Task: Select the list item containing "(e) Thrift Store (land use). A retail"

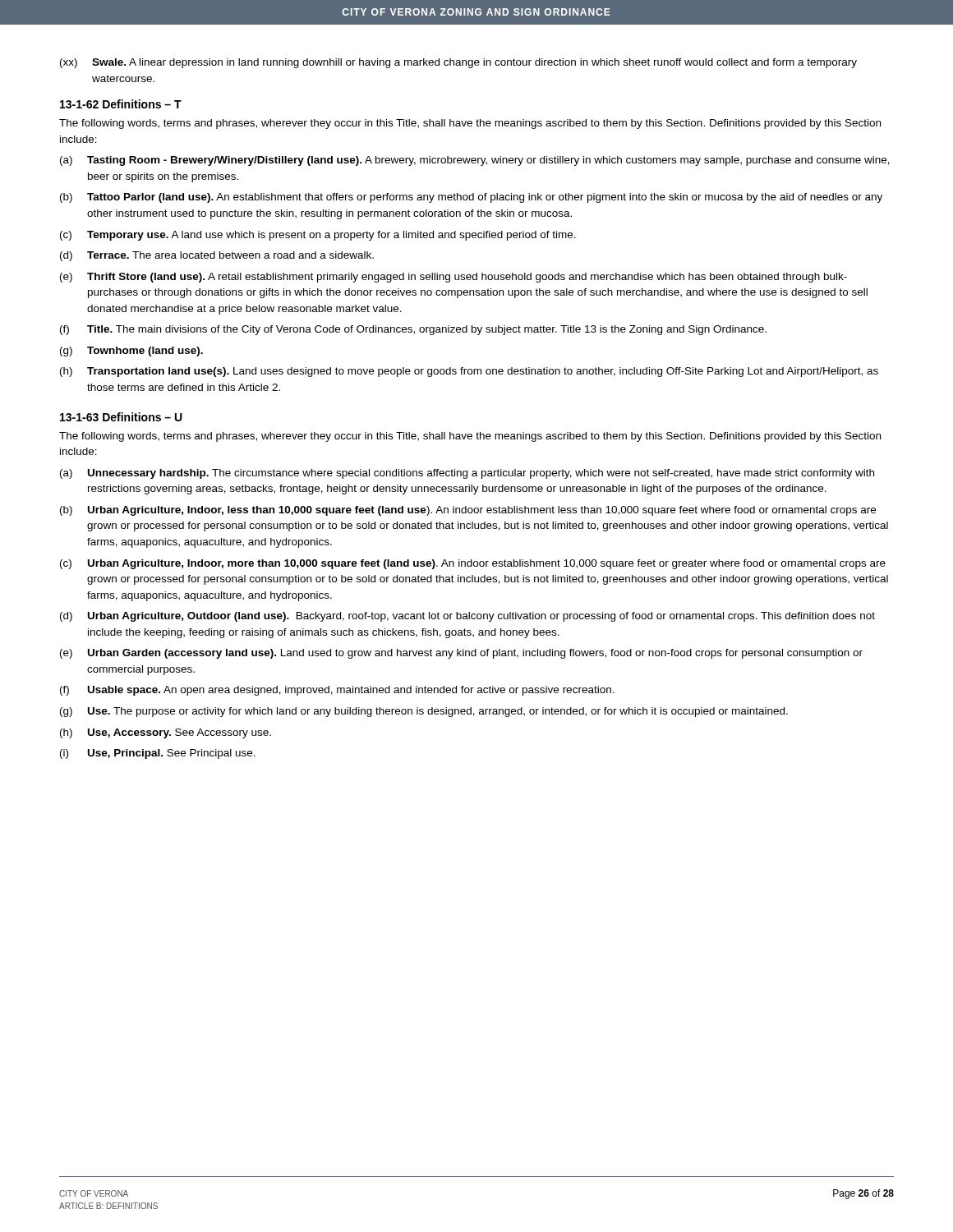Action: coord(476,292)
